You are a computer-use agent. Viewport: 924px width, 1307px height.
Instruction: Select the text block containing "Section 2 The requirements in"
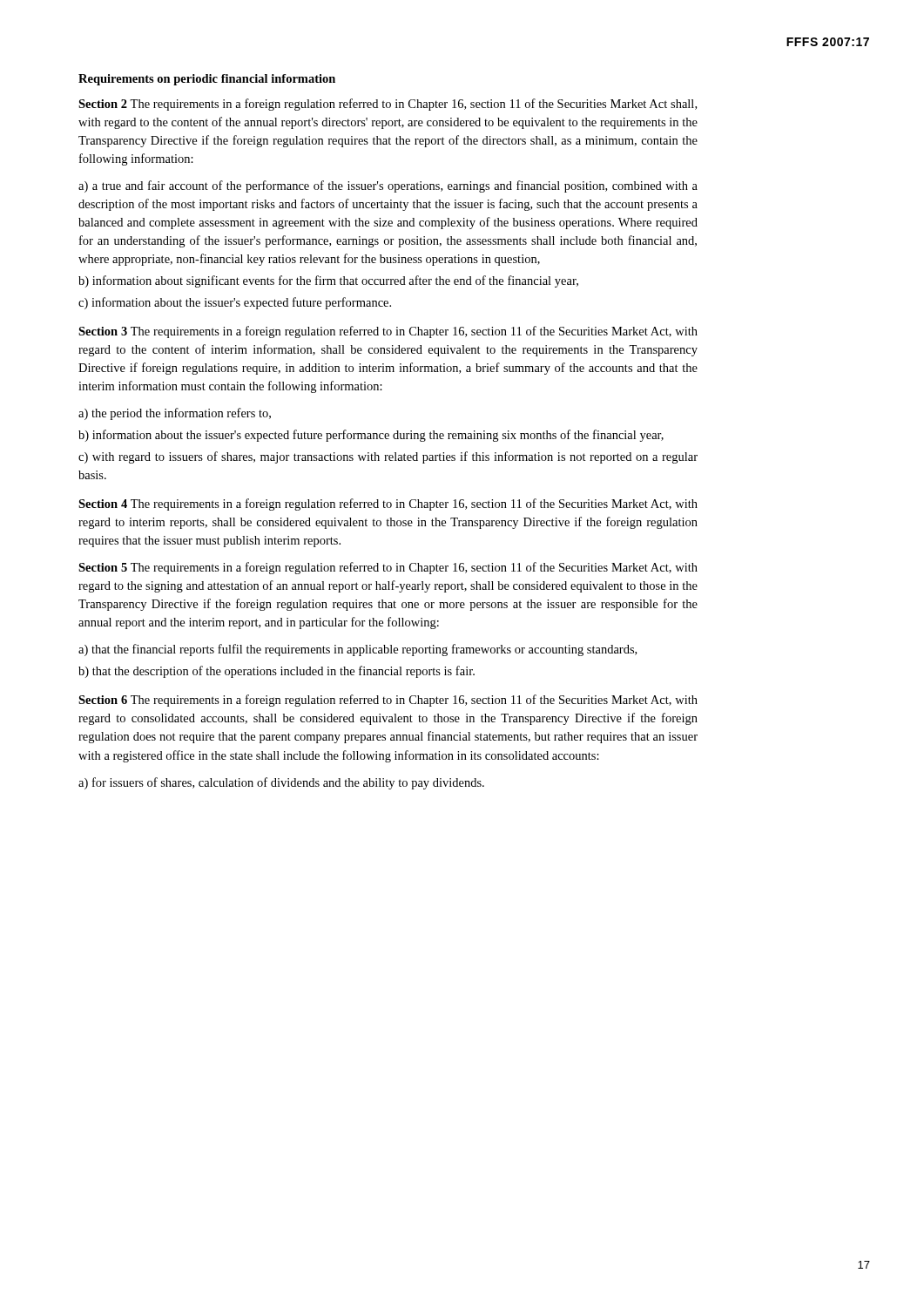[x=388, y=131]
